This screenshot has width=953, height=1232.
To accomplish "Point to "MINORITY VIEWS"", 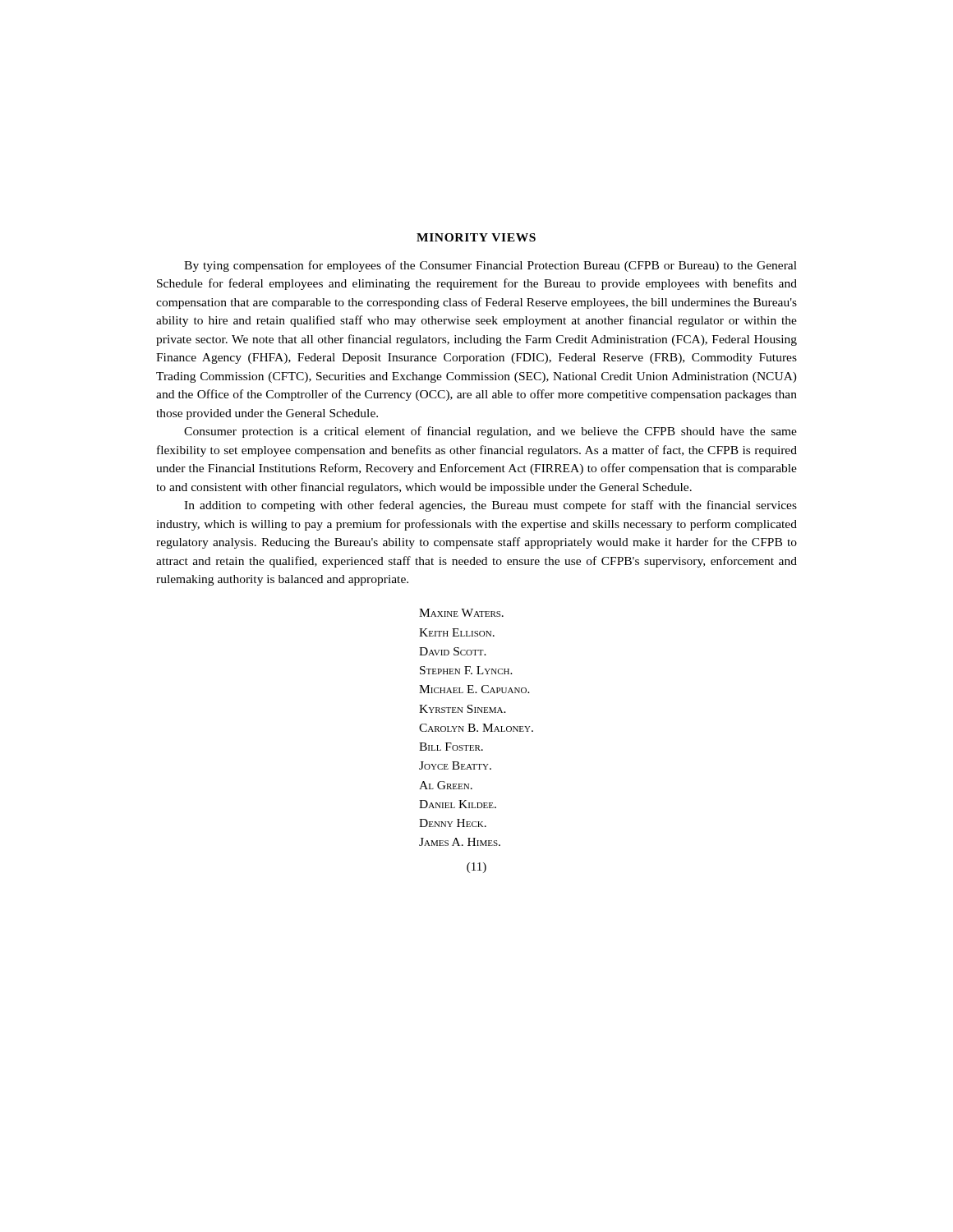I will 476,237.
